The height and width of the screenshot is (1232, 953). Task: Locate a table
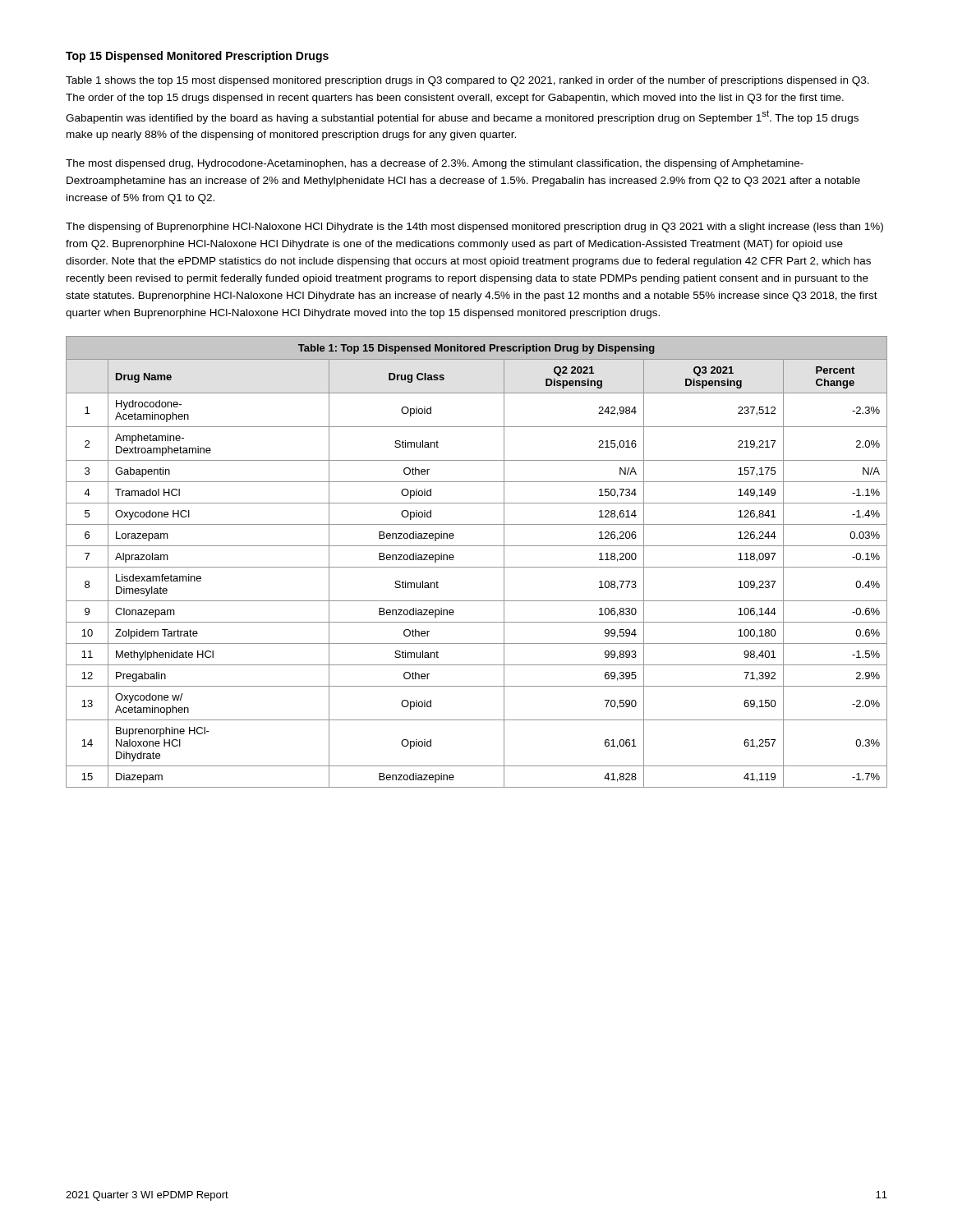coord(476,562)
